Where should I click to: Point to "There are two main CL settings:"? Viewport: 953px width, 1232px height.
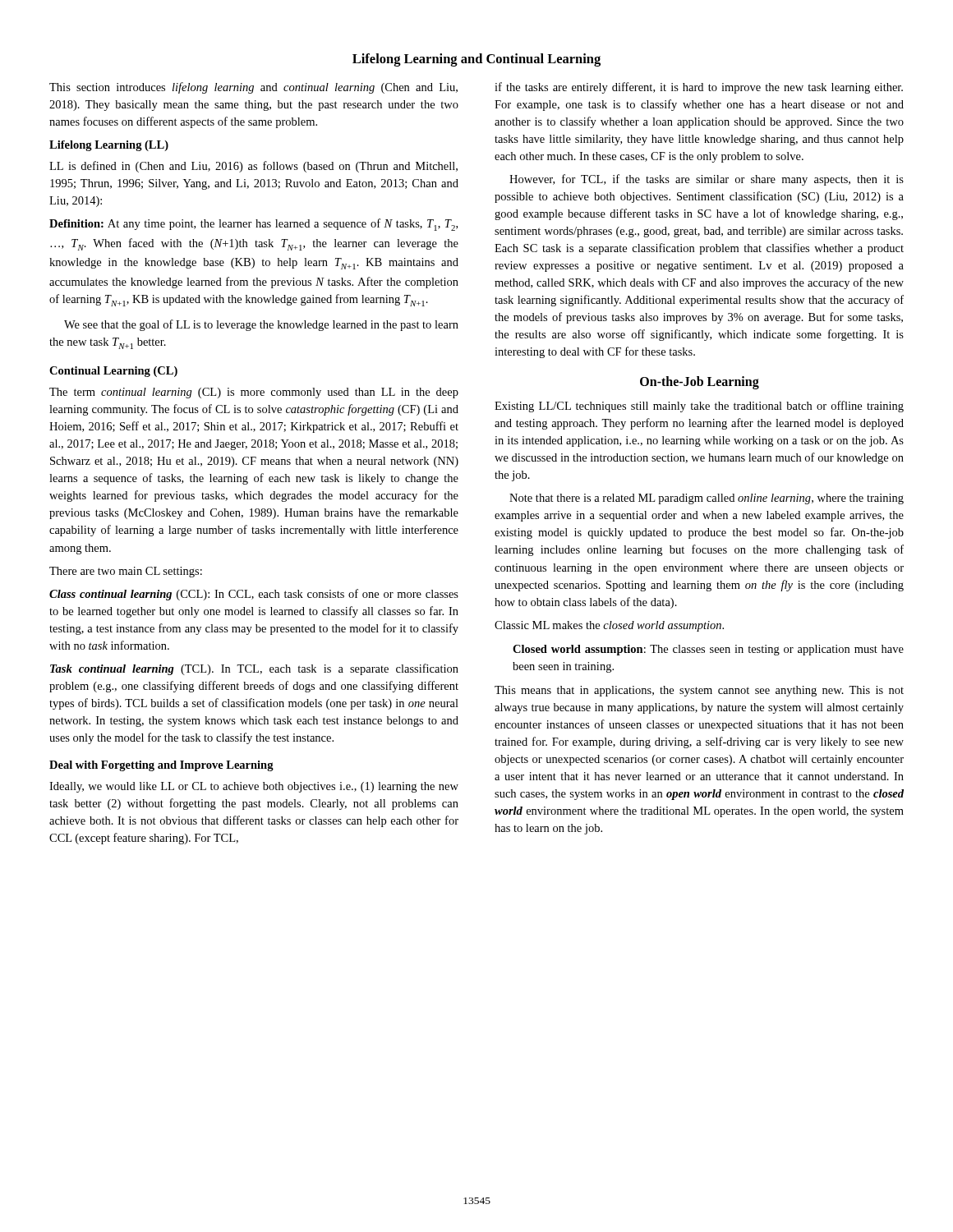pos(126,572)
